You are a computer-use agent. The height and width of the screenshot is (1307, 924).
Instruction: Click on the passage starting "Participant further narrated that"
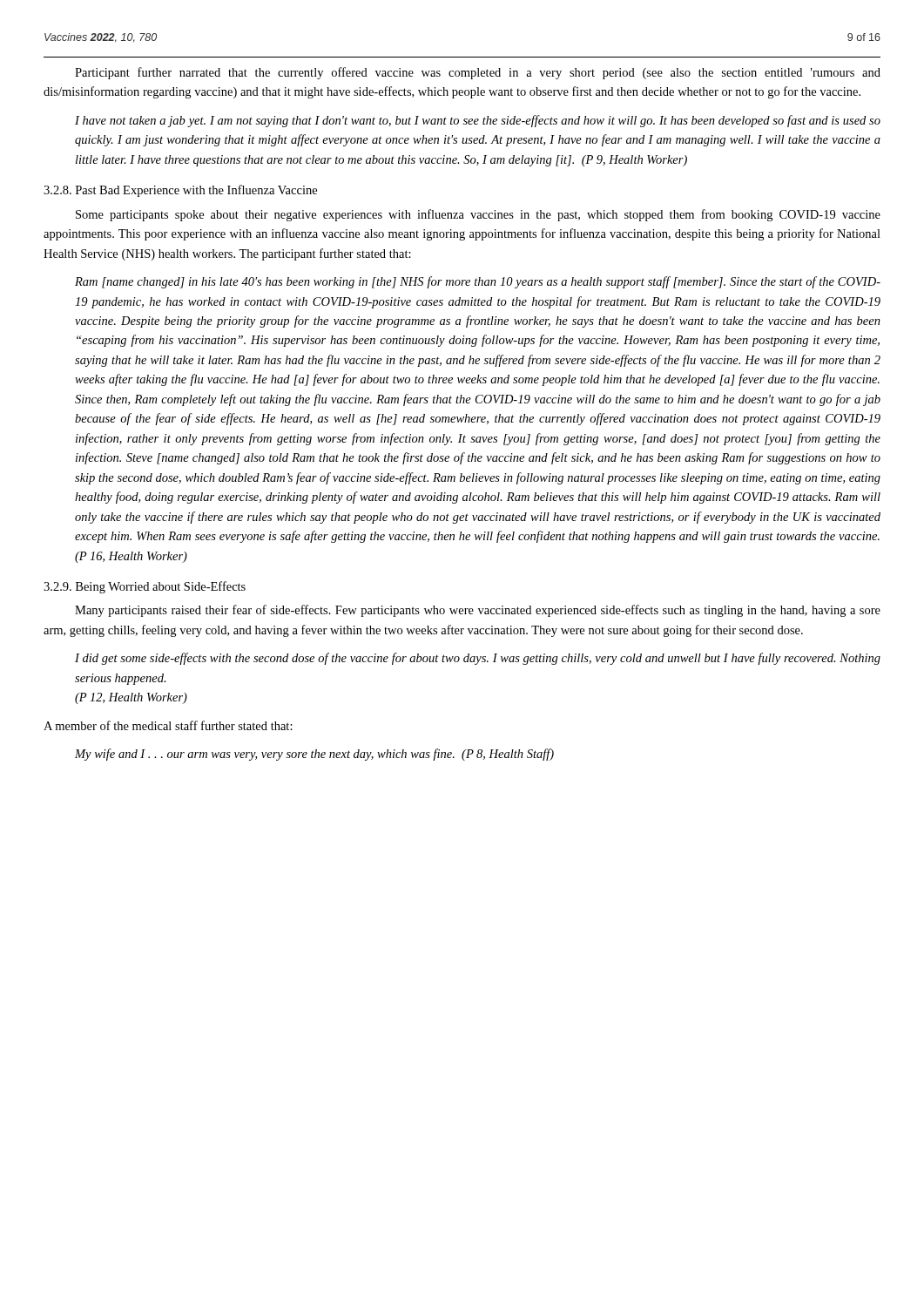tap(462, 82)
